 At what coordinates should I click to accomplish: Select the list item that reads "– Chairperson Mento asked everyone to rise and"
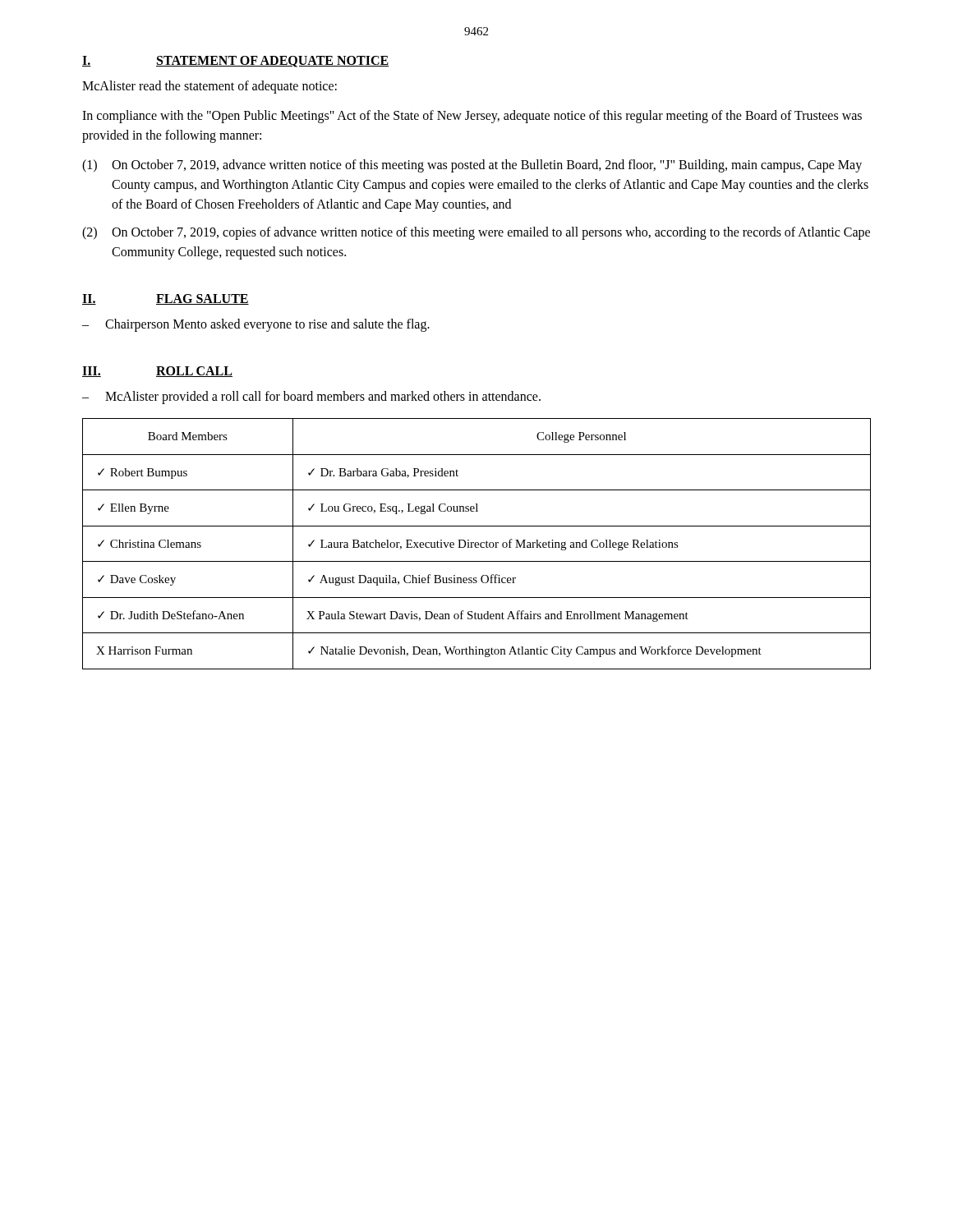click(256, 324)
